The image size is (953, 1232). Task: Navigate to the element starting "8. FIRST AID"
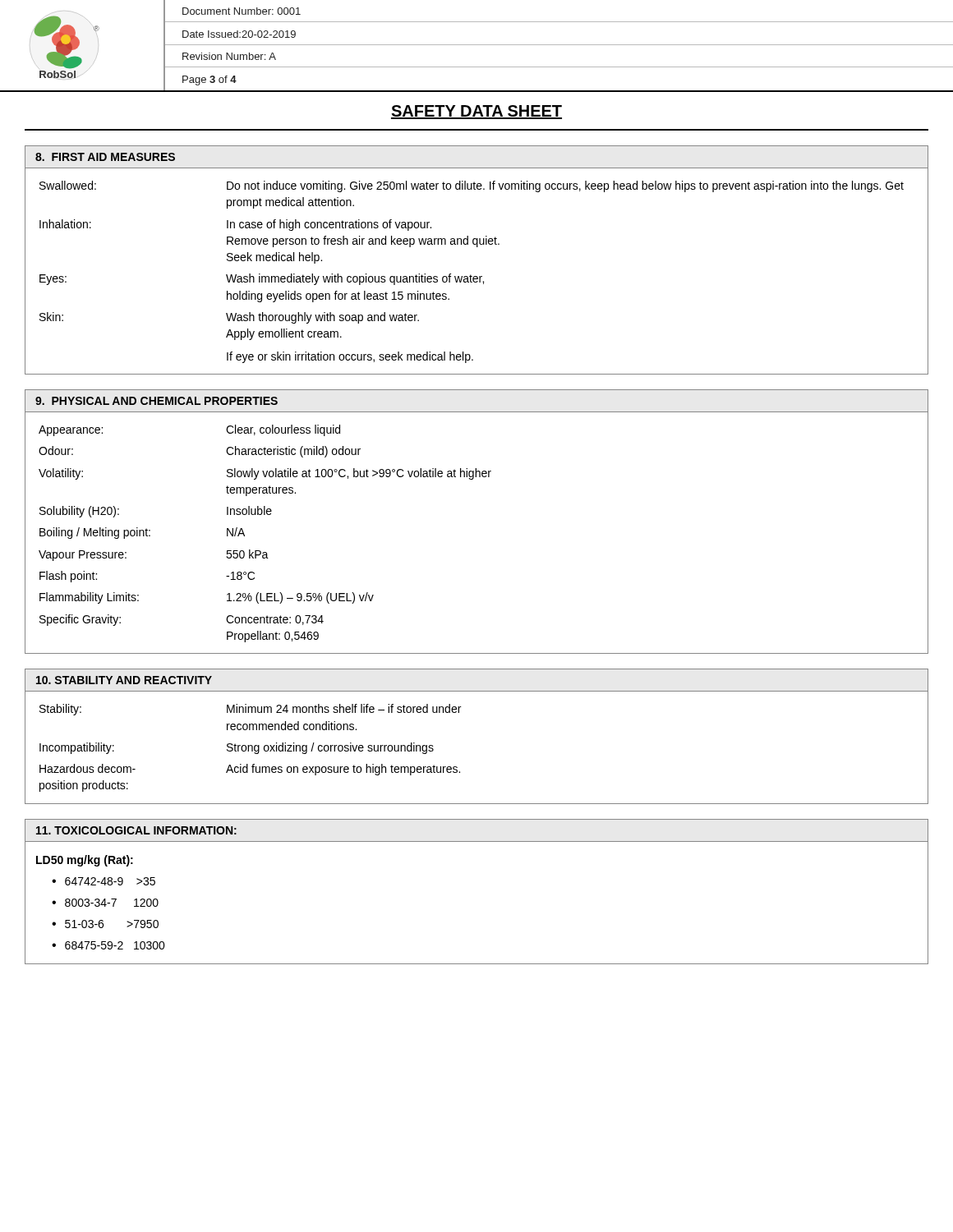pos(476,260)
